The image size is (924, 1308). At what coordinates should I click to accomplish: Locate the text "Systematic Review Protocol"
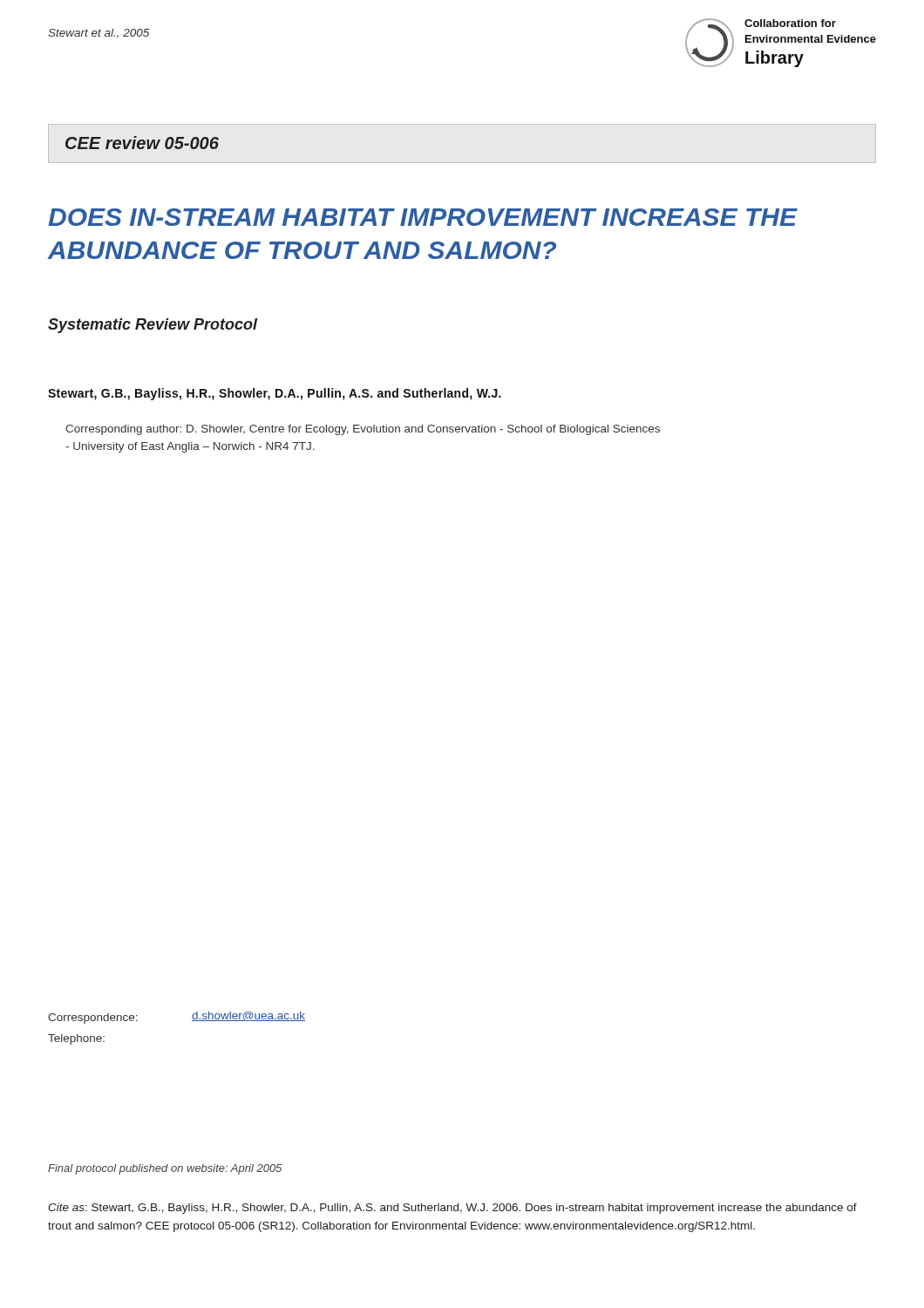(x=153, y=324)
